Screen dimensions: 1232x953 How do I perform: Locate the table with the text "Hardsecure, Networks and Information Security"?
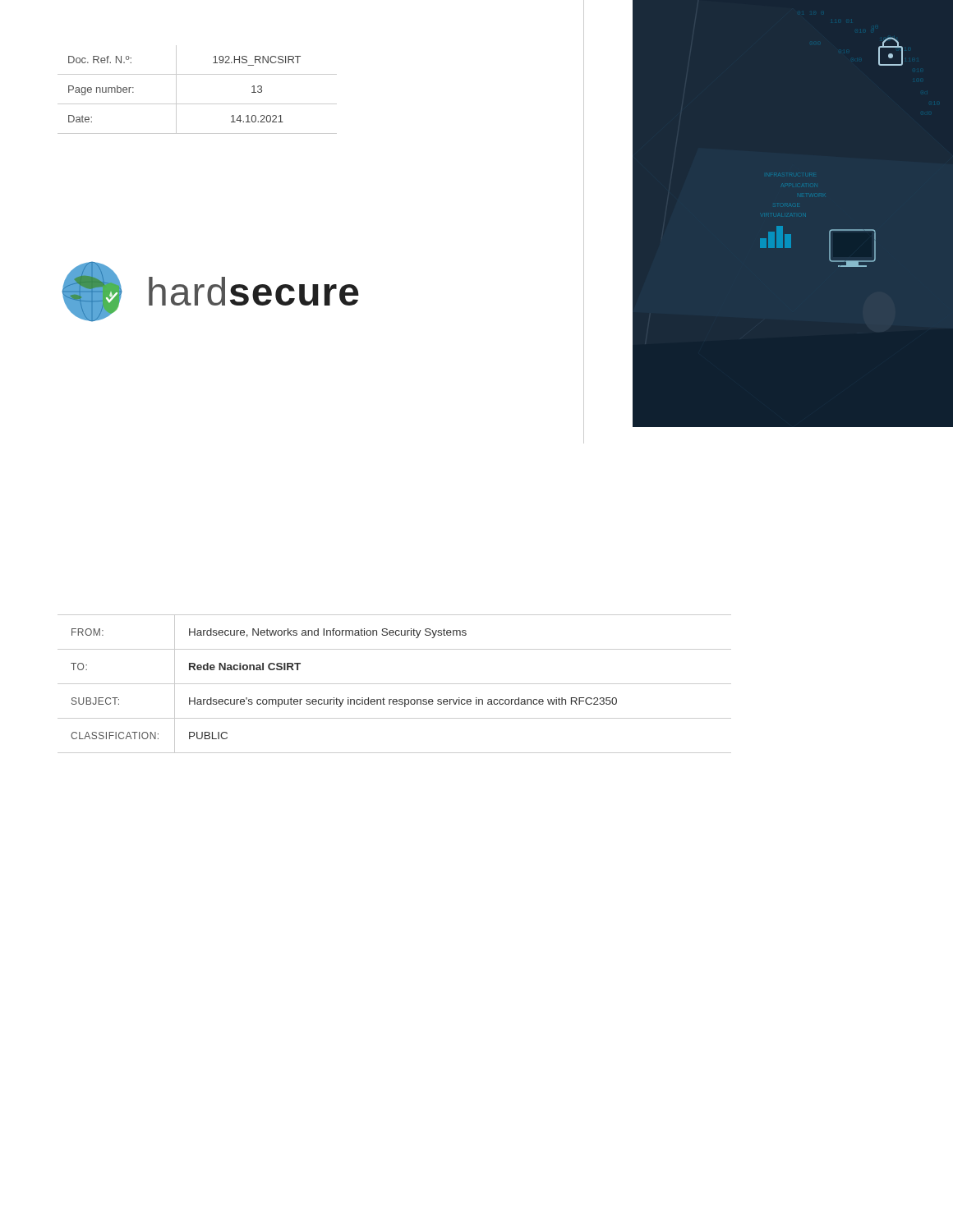pyautogui.click(x=394, y=684)
